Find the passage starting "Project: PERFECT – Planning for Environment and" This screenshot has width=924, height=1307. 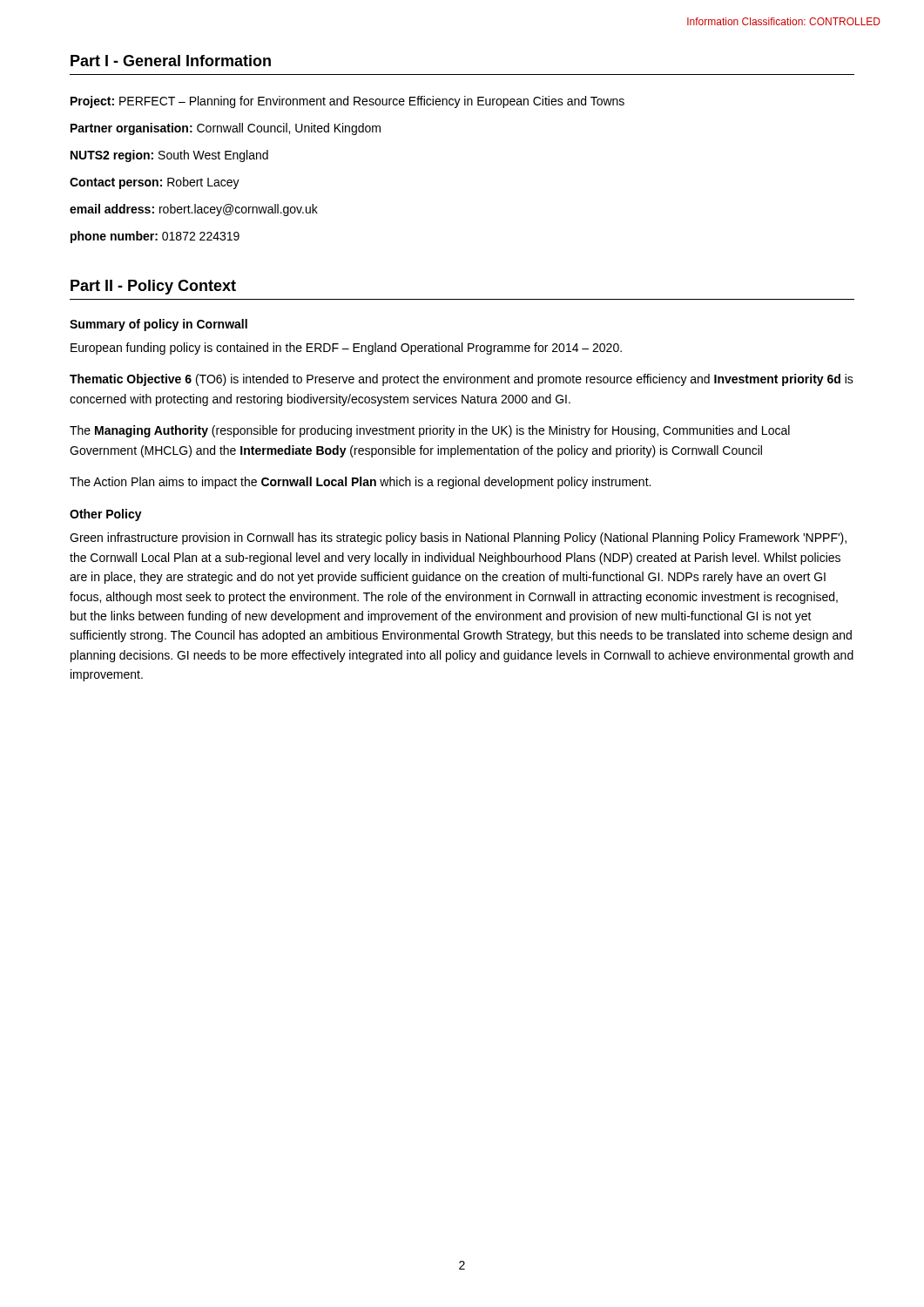click(x=347, y=101)
